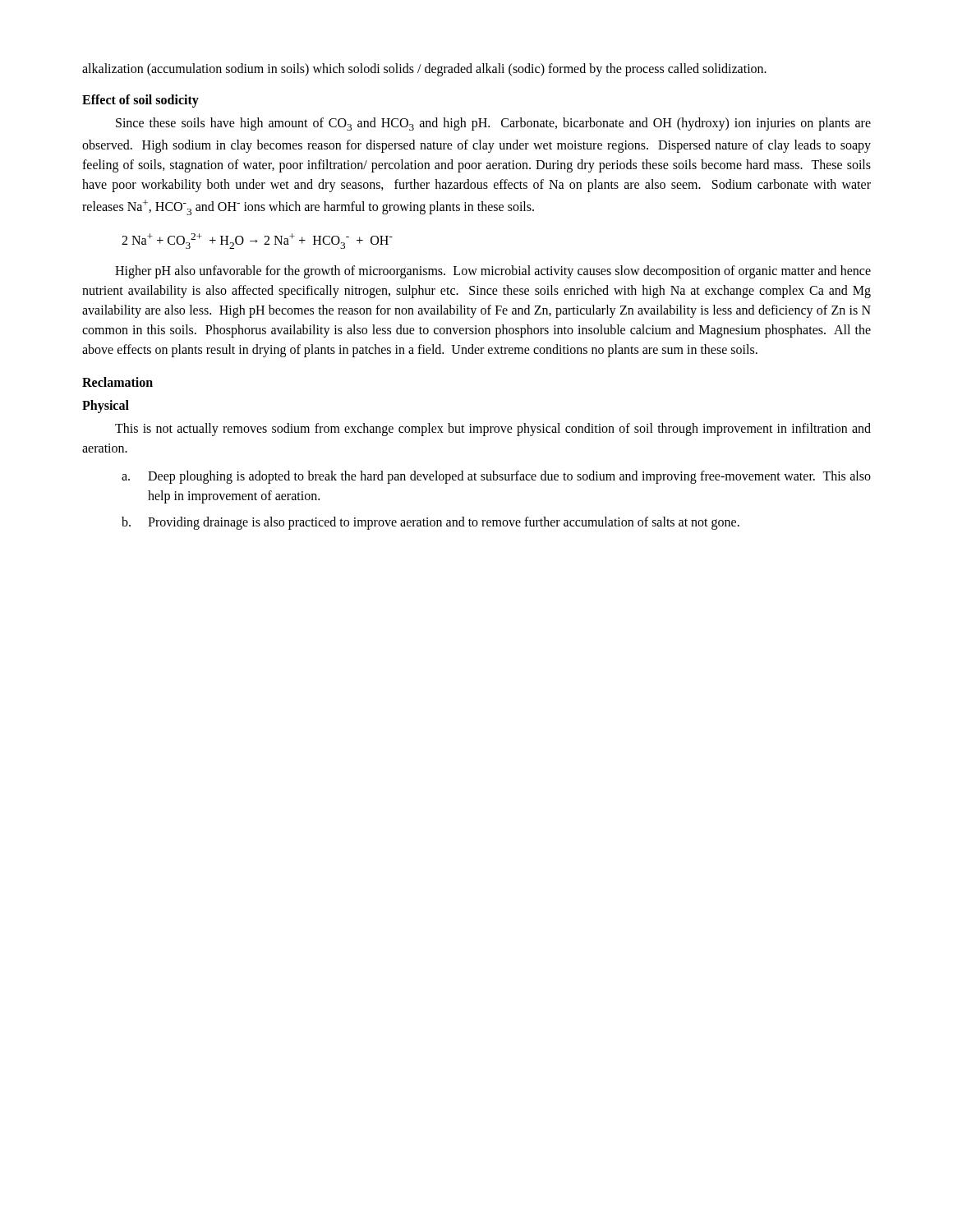Locate the formula that reads "2 Na+ + CO32+ +"
This screenshot has height=1232, width=953.
(257, 240)
